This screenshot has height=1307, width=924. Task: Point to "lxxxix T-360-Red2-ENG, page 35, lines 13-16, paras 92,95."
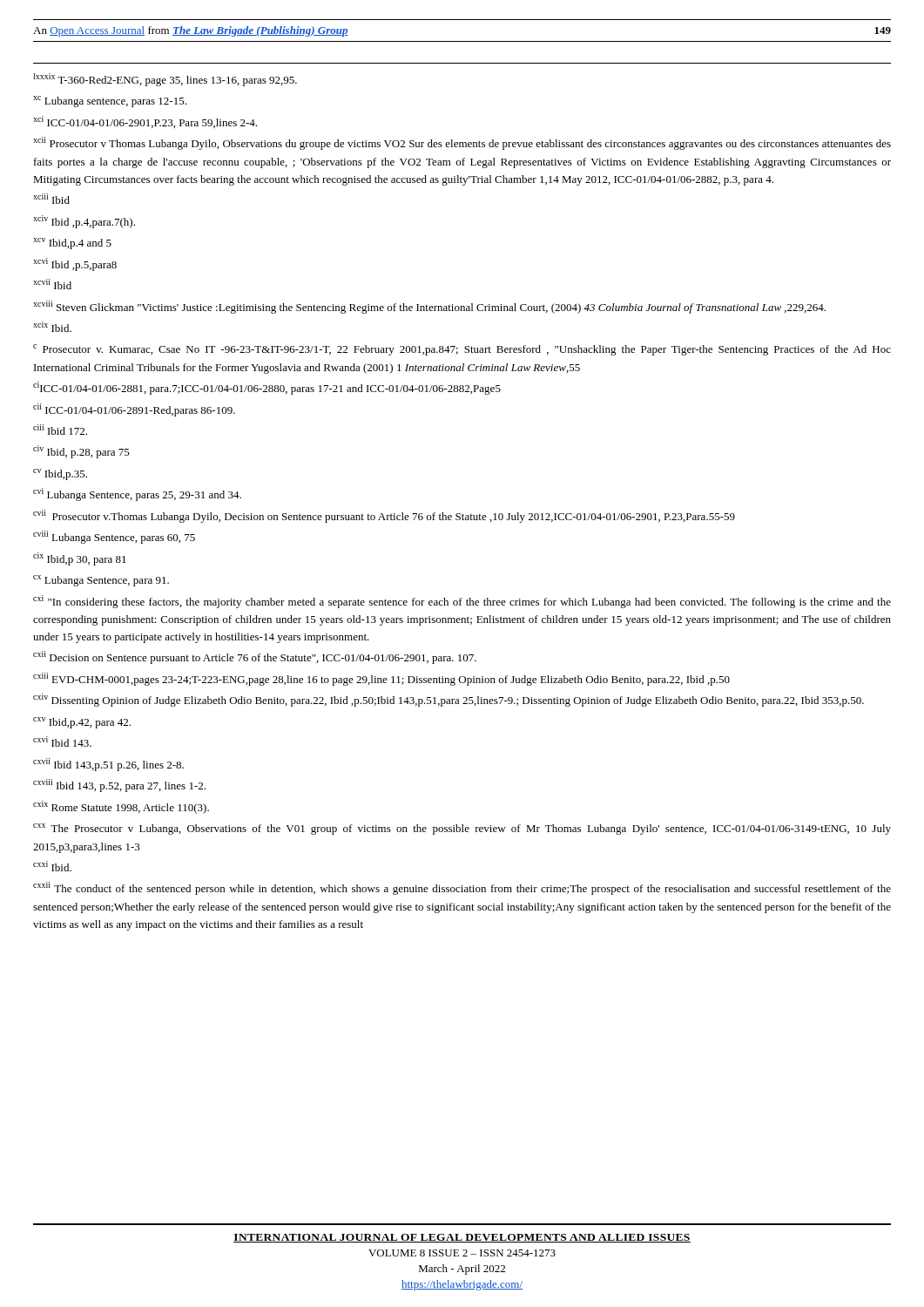[x=165, y=79]
